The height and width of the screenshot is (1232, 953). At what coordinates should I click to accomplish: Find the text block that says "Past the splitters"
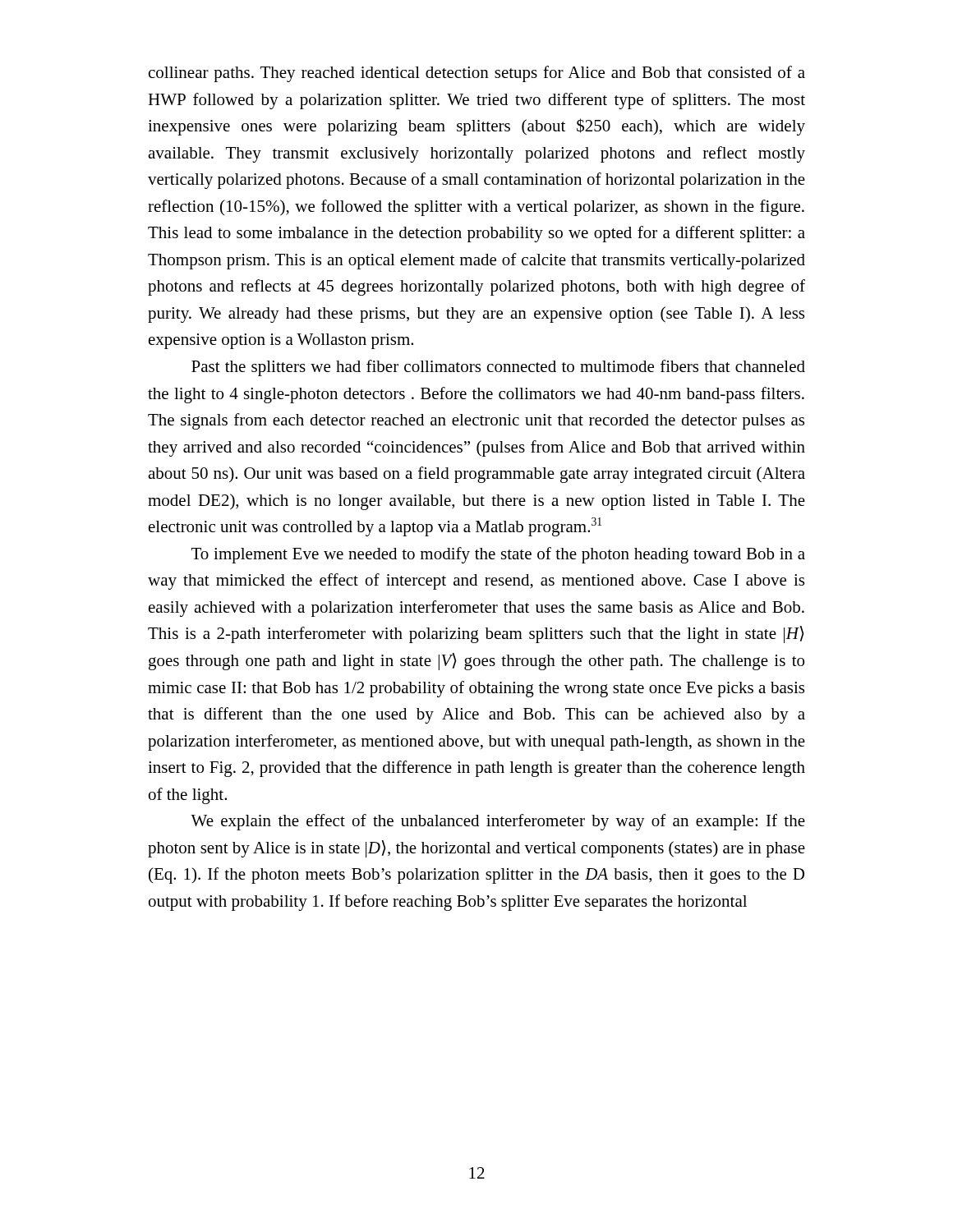pos(476,447)
